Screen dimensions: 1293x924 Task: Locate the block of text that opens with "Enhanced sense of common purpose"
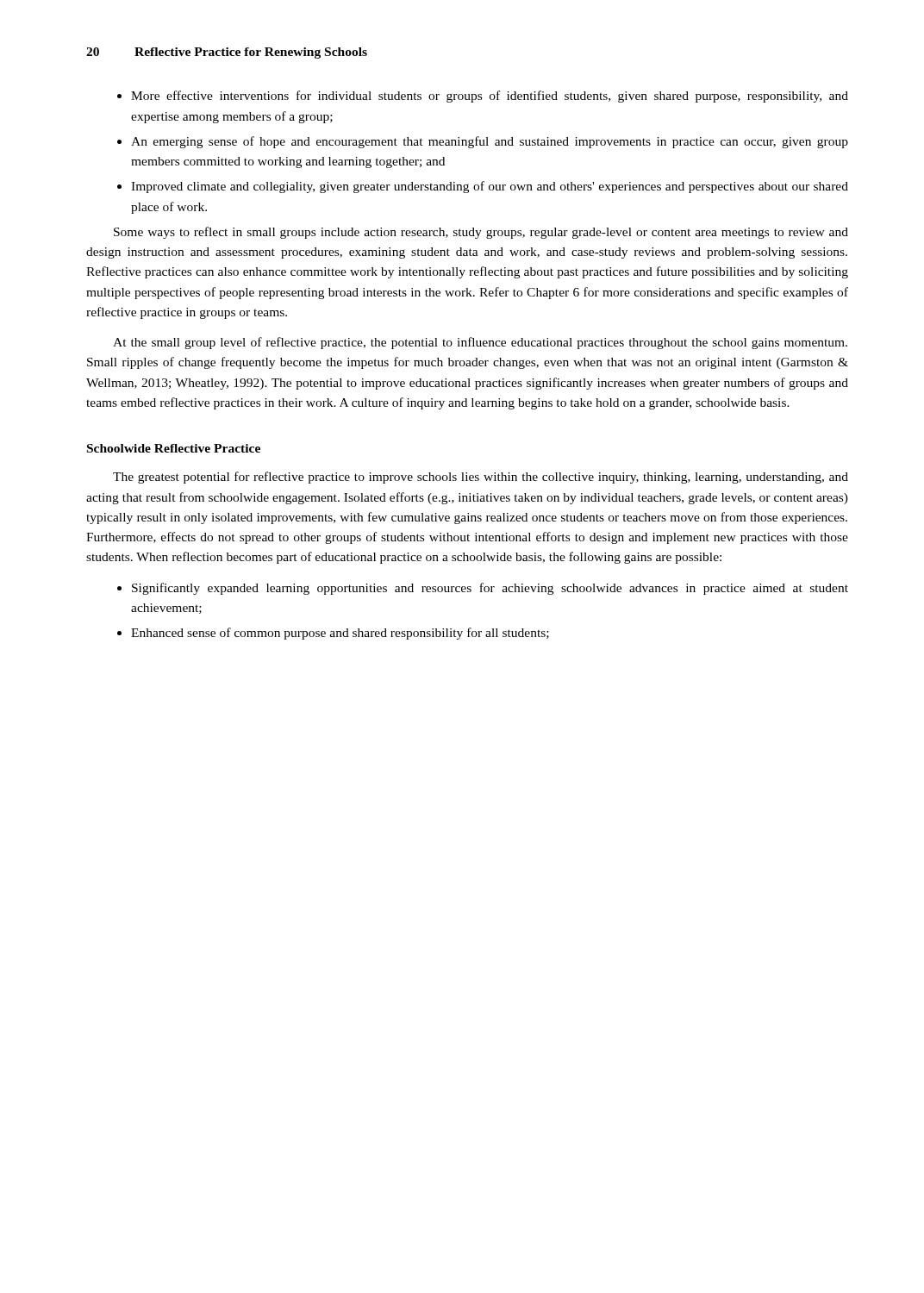coord(340,632)
